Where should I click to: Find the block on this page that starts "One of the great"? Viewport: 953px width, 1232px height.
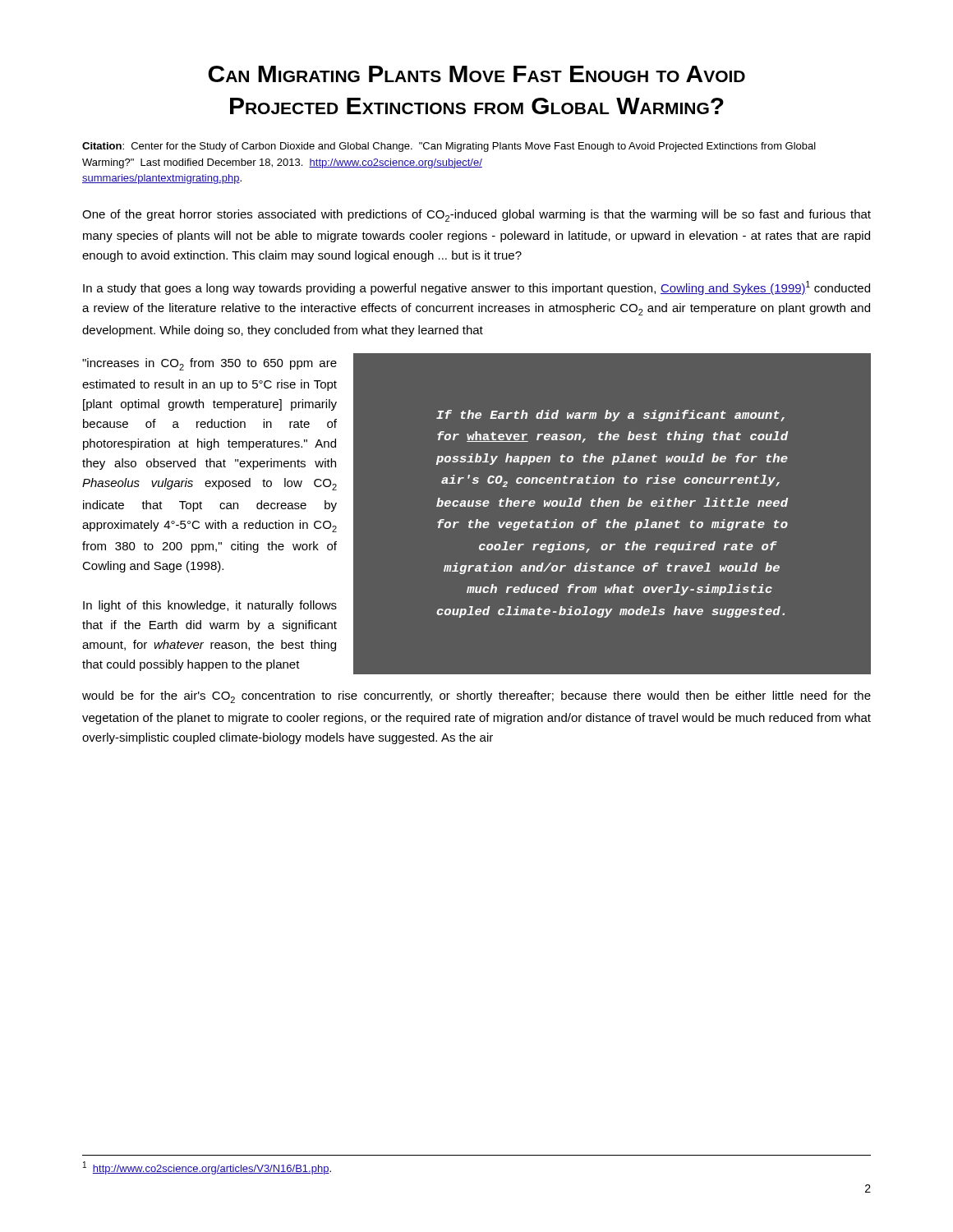coord(476,216)
